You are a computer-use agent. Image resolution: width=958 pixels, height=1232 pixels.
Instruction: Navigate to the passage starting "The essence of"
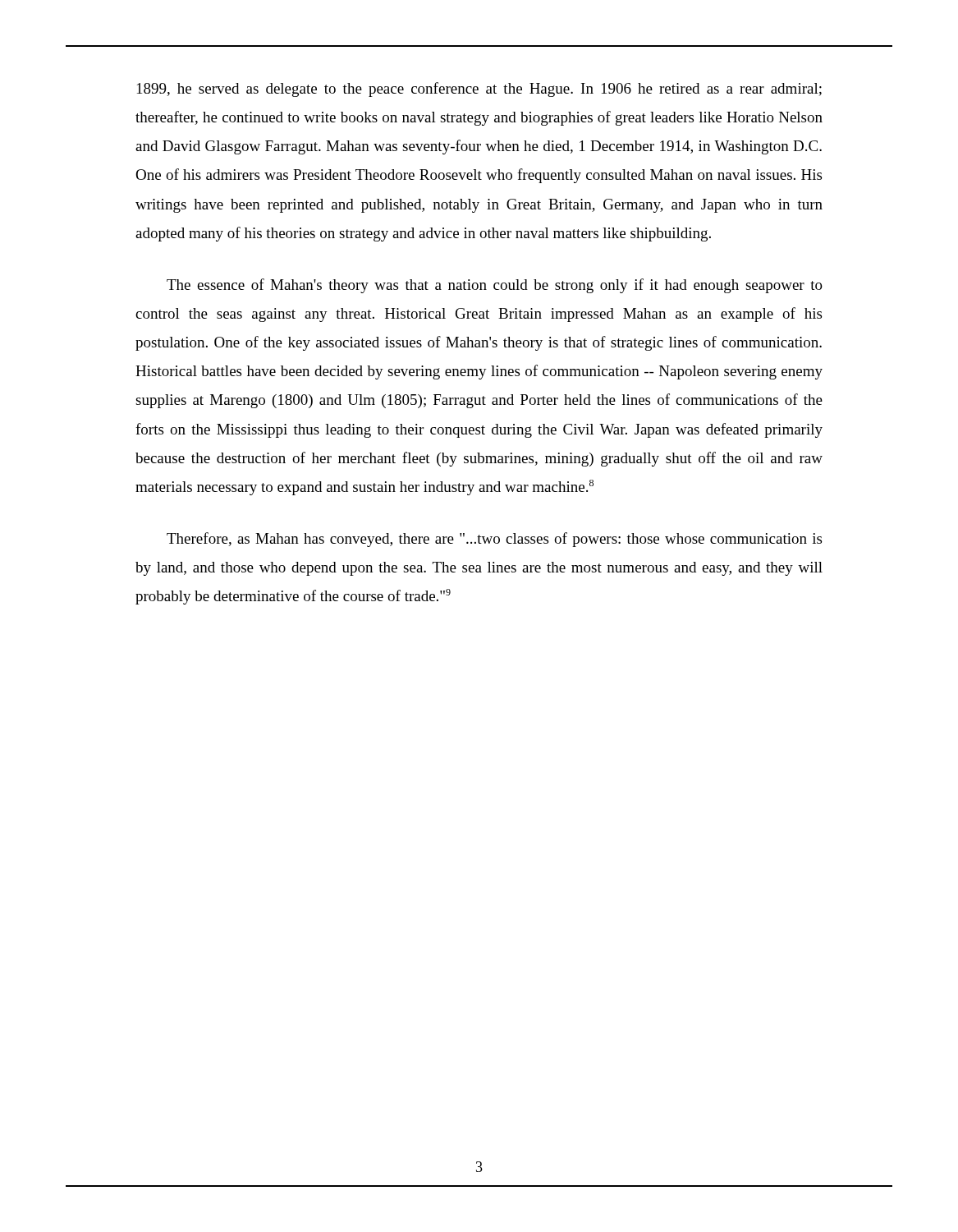click(x=479, y=385)
